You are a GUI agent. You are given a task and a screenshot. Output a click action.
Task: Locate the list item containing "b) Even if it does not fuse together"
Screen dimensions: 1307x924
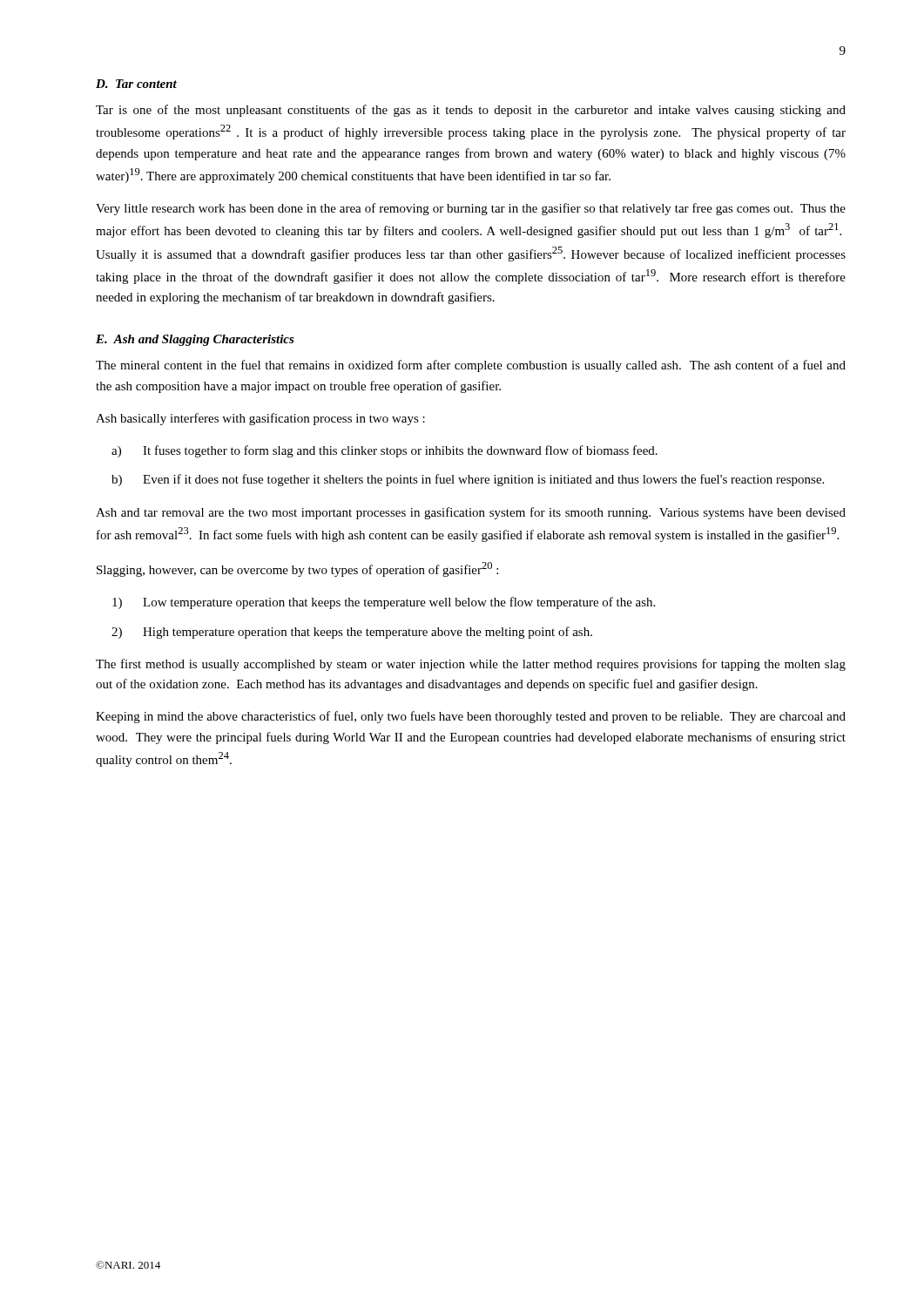click(x=471, y=480)
